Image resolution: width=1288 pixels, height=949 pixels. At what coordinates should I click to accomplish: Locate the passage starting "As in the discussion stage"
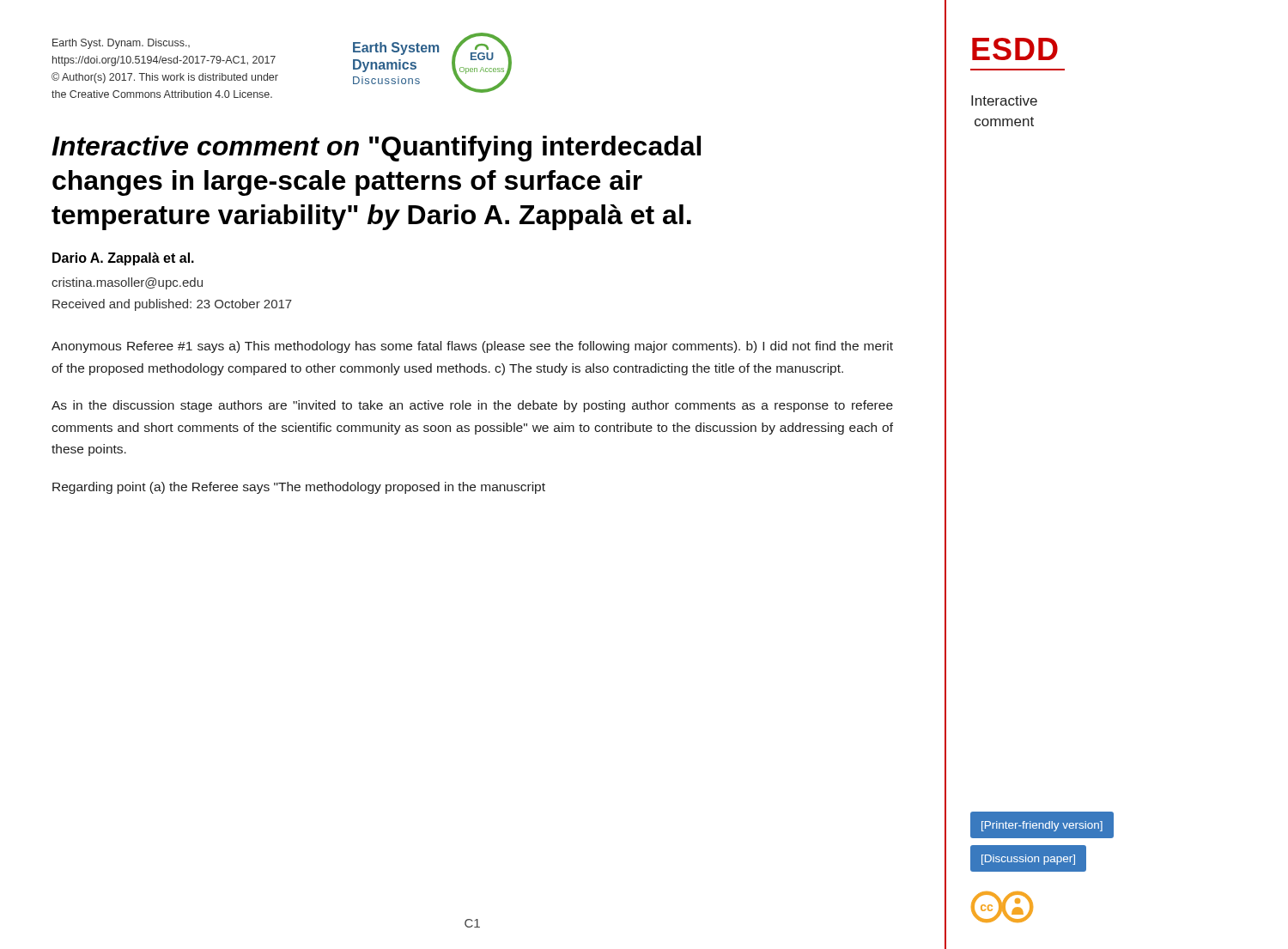pyautogui.click(x=472, y=427)
